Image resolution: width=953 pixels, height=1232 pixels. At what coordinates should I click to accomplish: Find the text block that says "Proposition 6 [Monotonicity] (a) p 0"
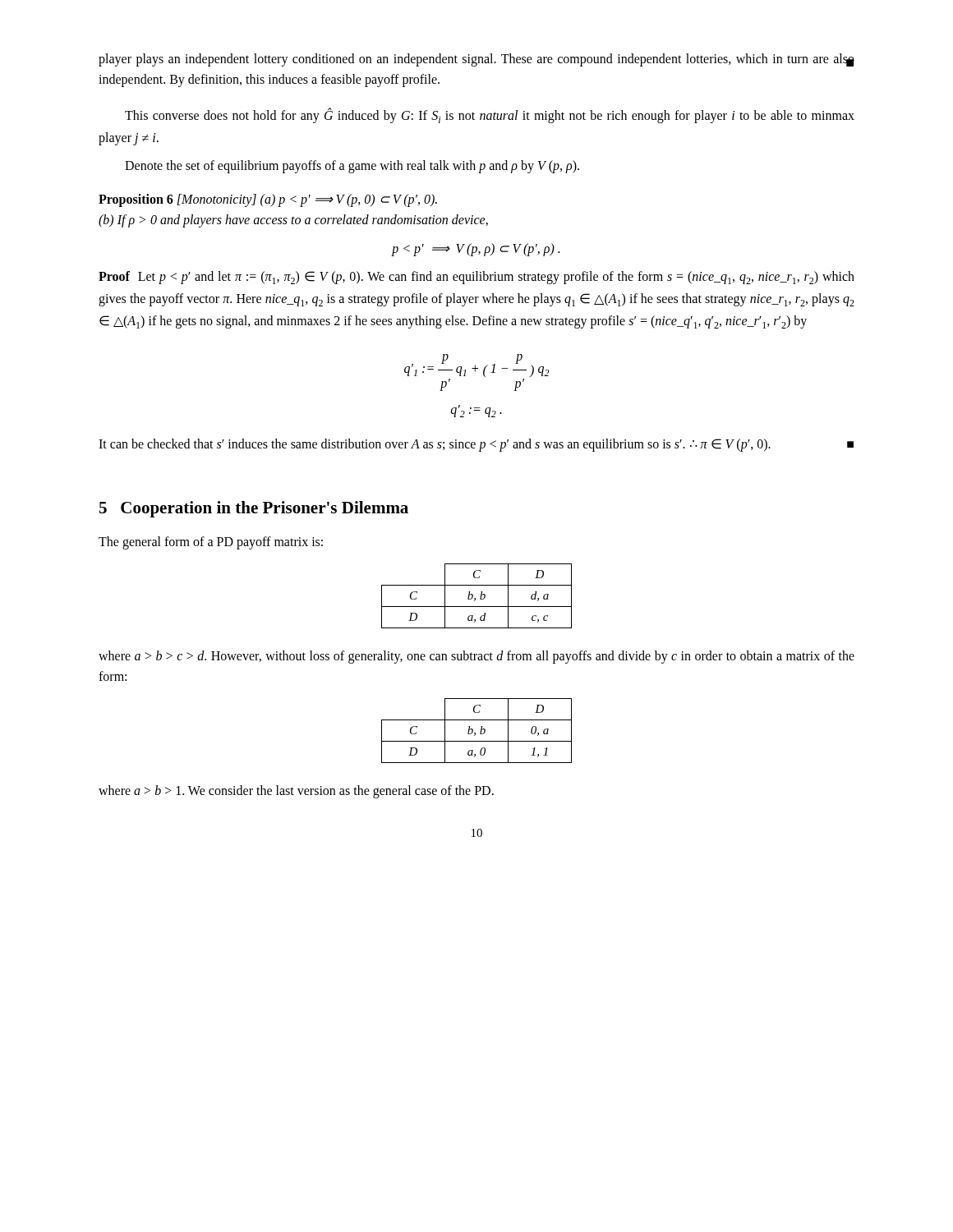476,210
